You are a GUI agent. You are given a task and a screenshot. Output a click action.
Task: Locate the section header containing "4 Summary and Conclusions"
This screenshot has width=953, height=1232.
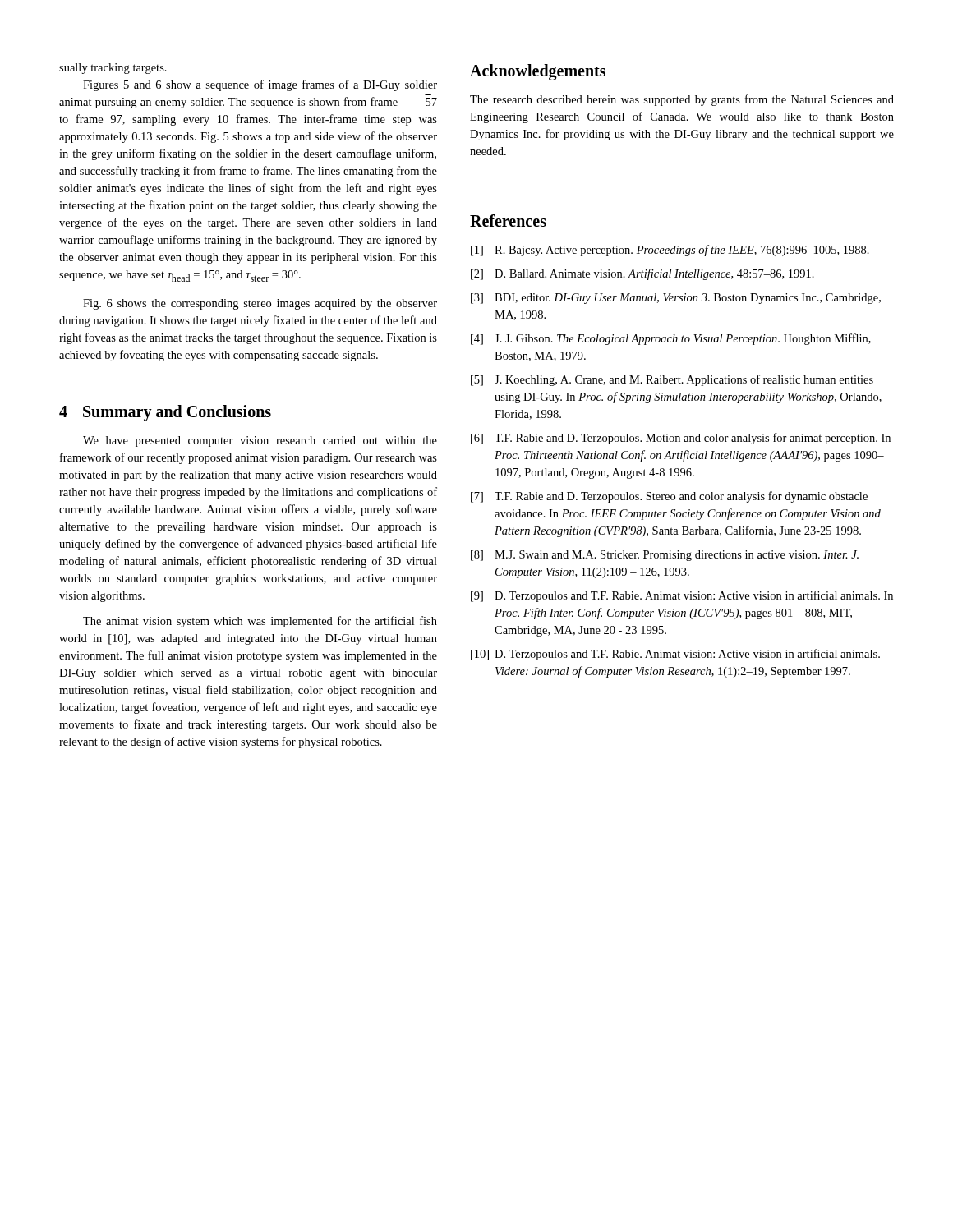click(165, 412)
